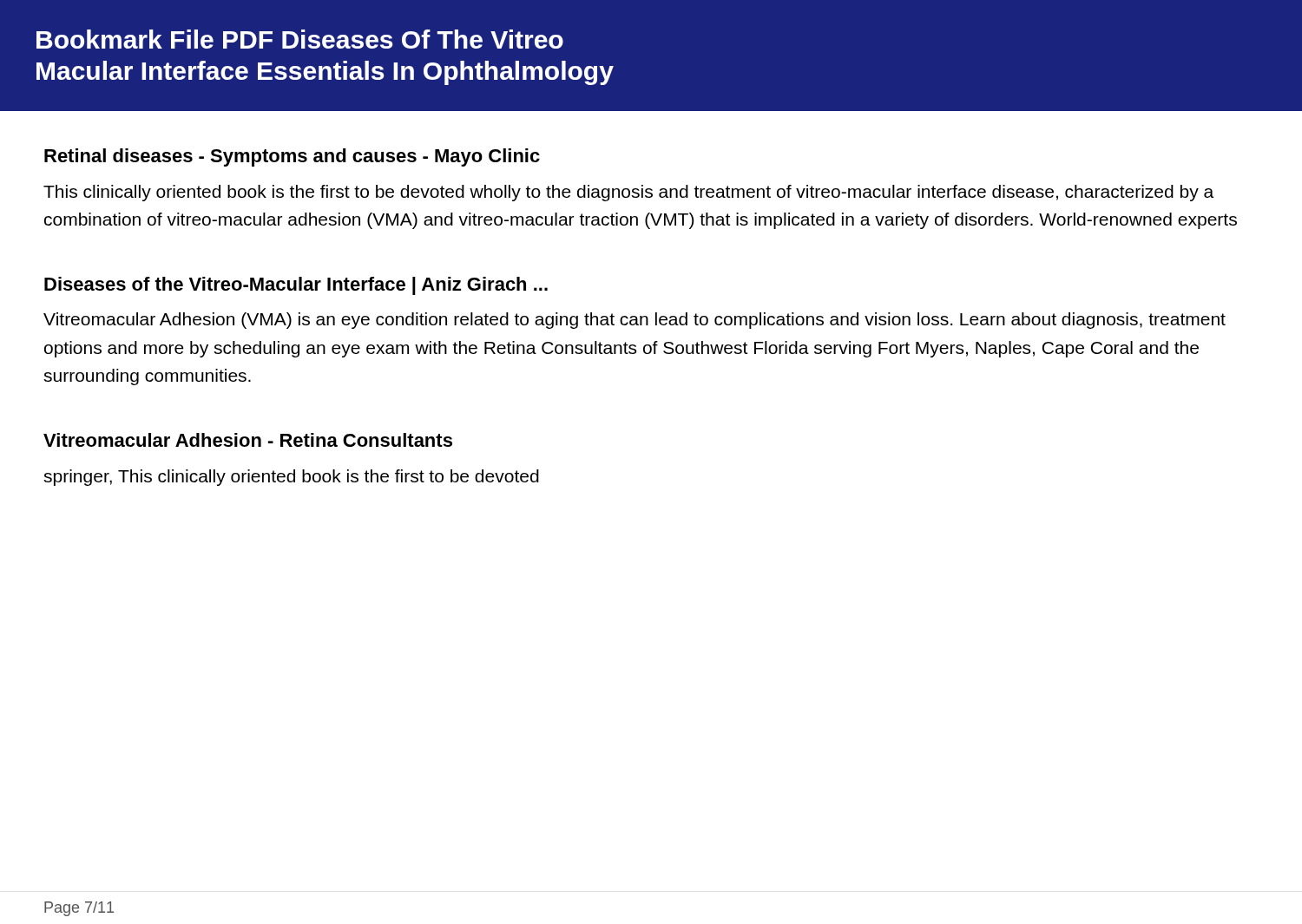Navigate to the region starting "Vitreomacular Adhesion - Retina Consultants"
Image resolution: width=1302 pixels, height=924 pixels.
pos(248,440)
